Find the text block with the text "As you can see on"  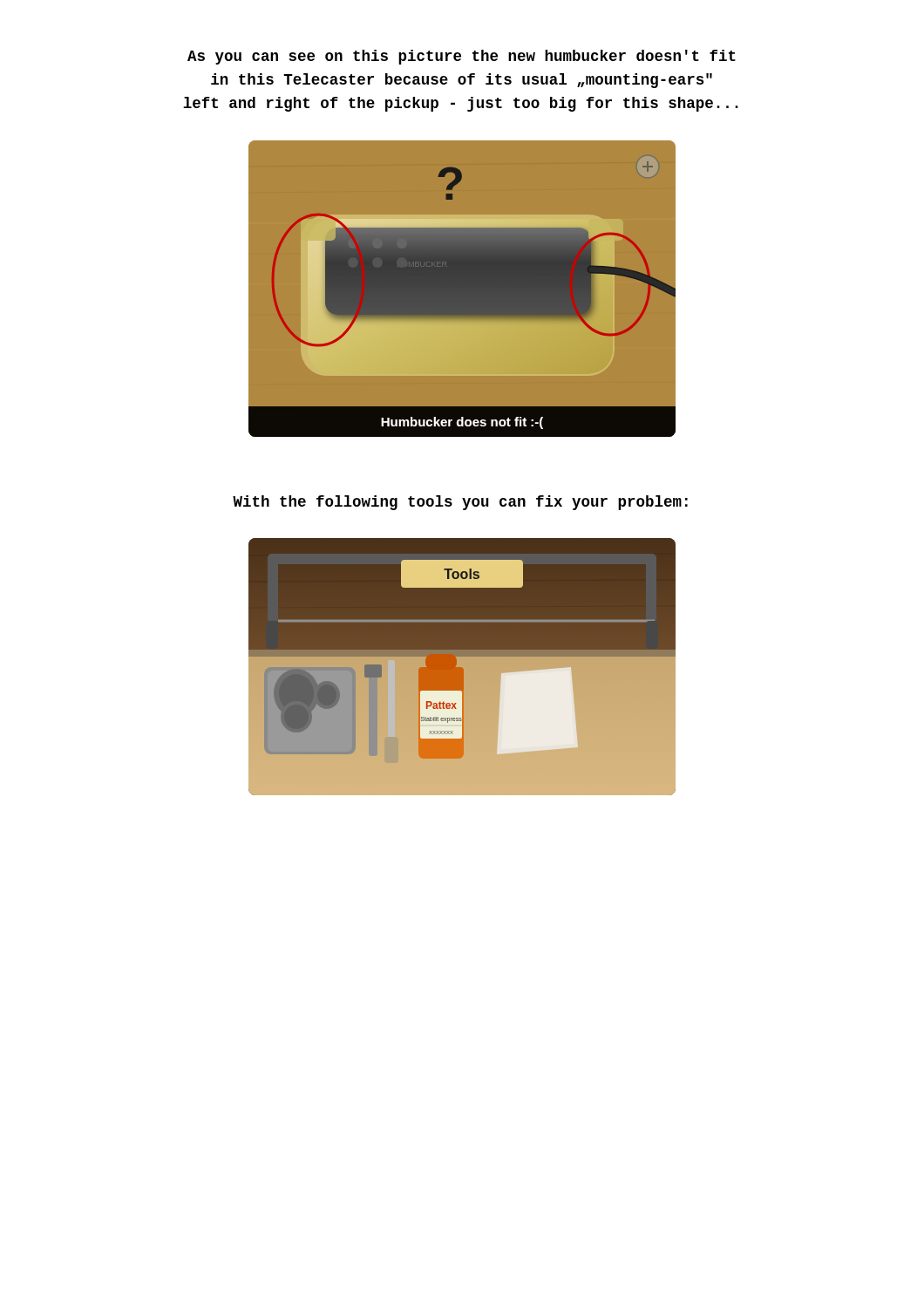point(462,80)
